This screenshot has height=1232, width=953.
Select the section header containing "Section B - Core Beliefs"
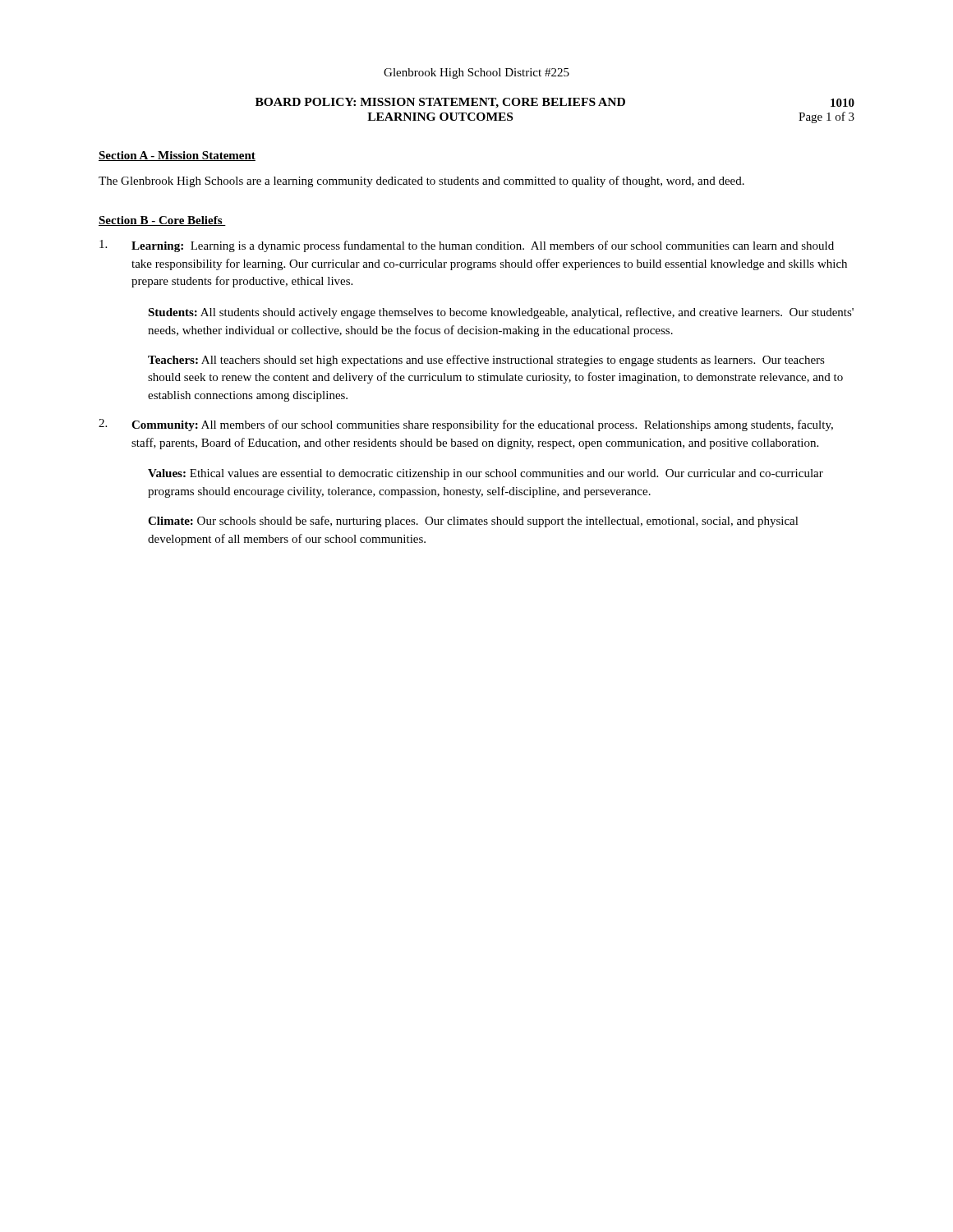tap(162, 220)
